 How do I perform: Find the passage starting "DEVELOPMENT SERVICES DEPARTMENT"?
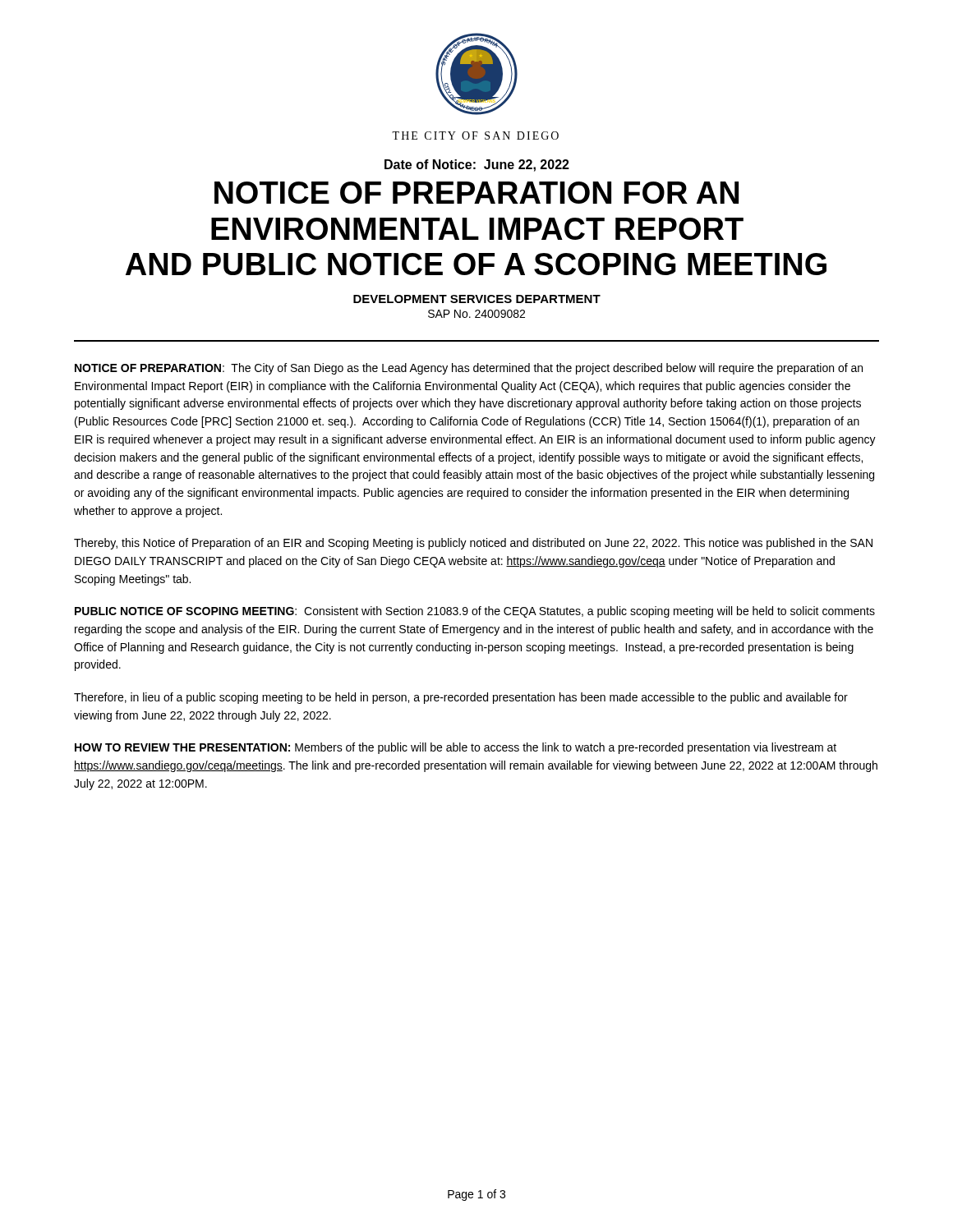pyautogui.click(x=476, y=299)
